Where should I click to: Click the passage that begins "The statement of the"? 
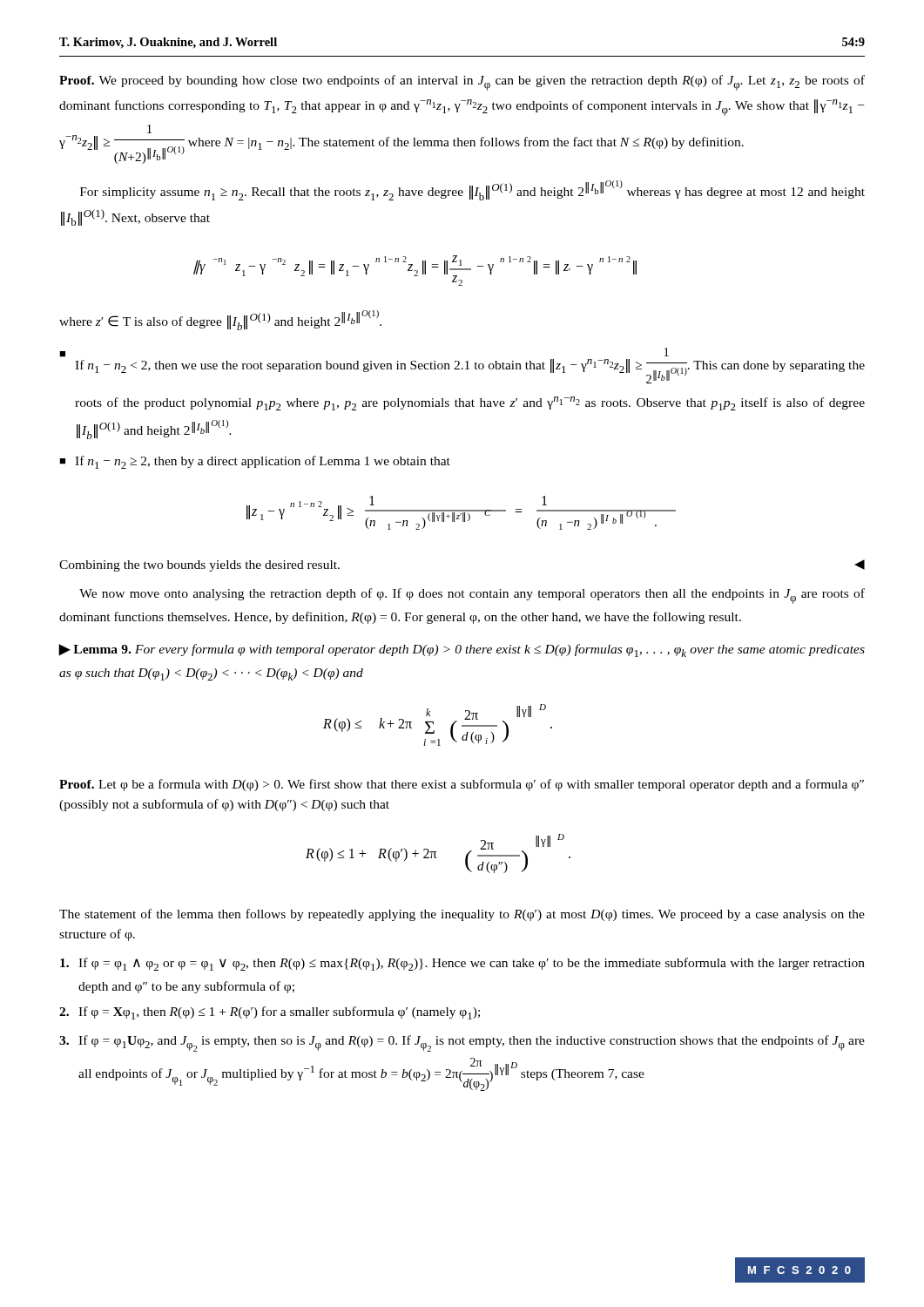pyautogui.click(x=462, y=924)
